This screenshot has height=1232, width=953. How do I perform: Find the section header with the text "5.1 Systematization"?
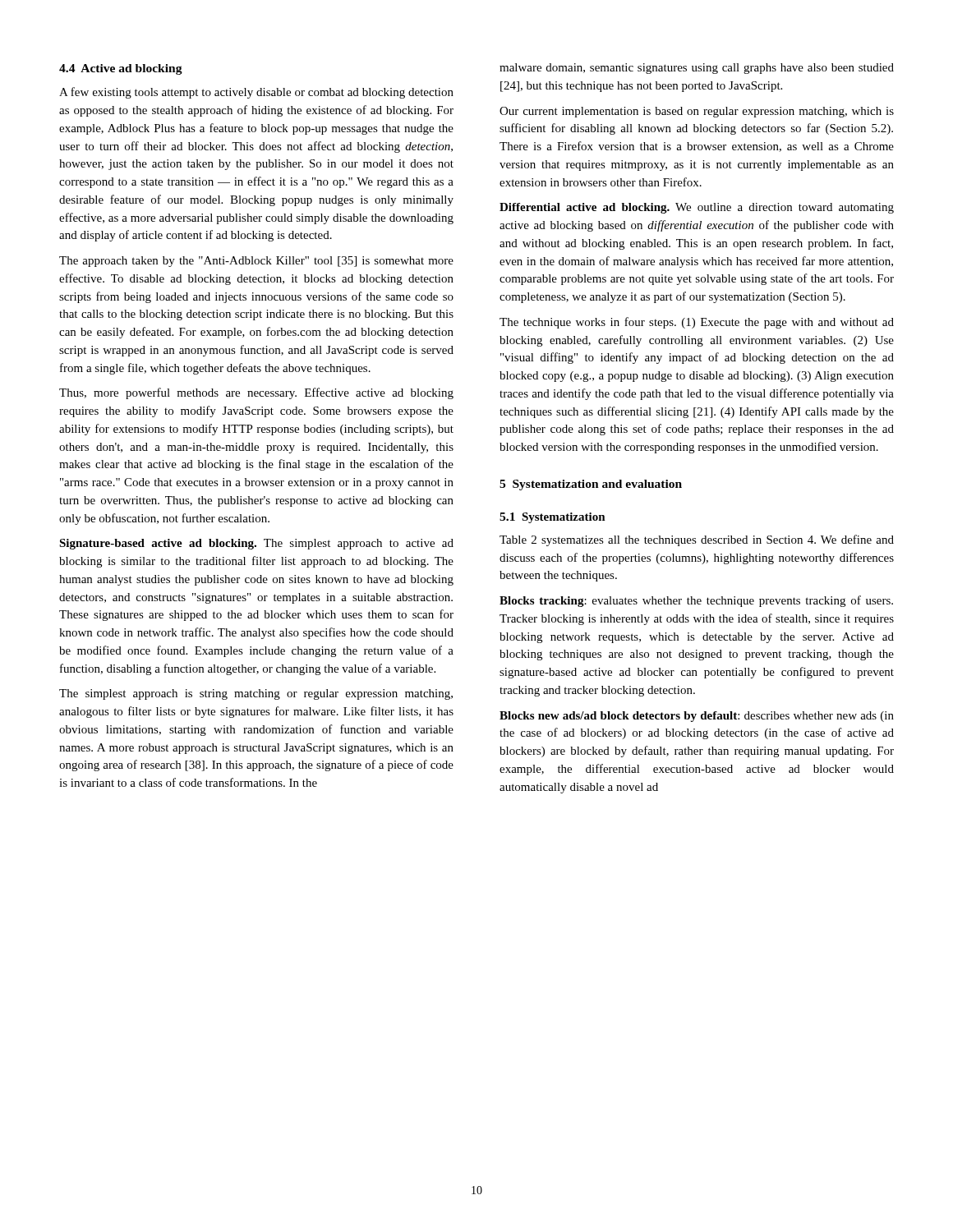click(552, 518)
